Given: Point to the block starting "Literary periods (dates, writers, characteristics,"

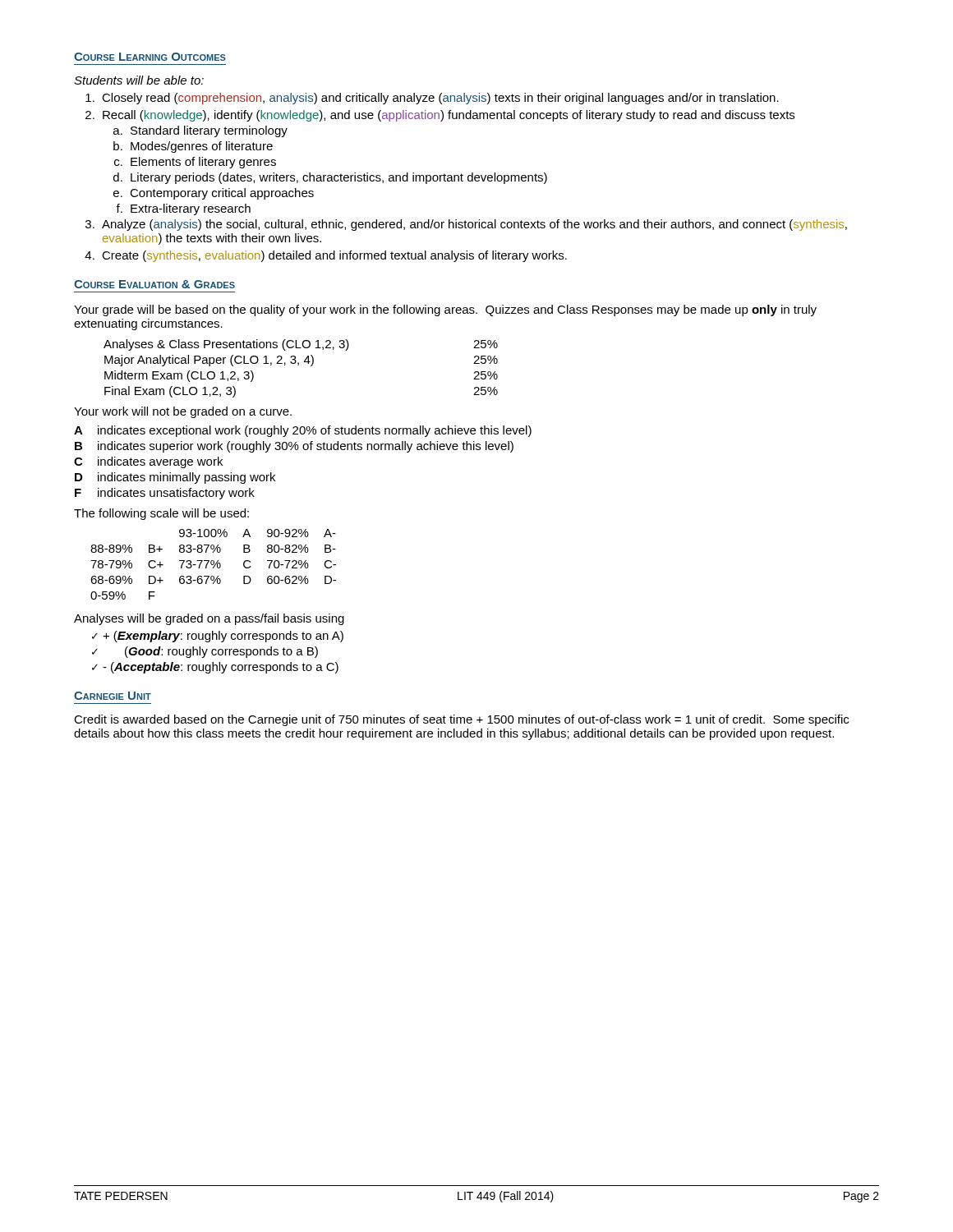Looking at the screenshot, I should tap(339, 177).
